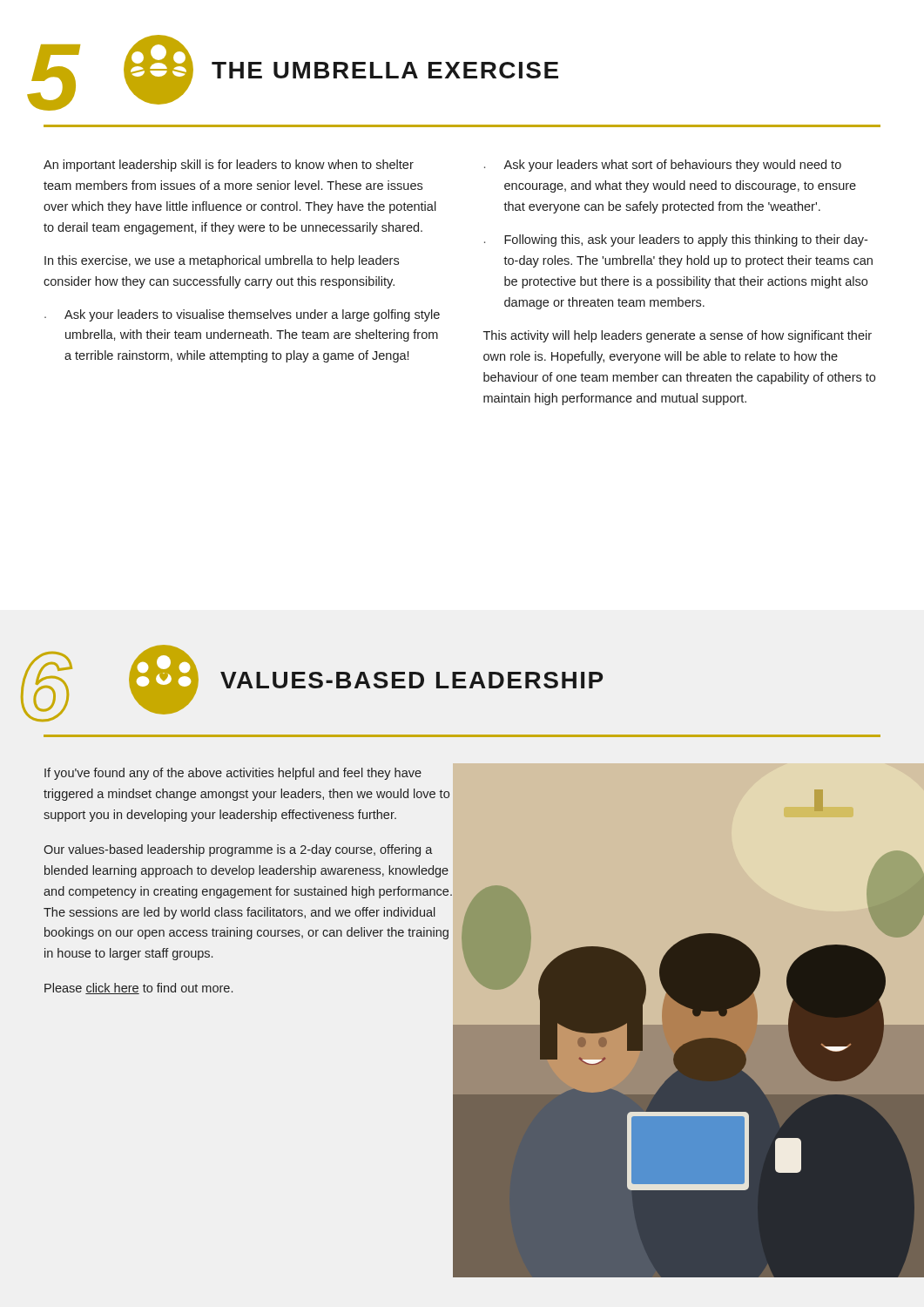Where is the passage that starts "· Following this, ask your"?
This screenshot has width=924, height=1307.
pos(682,271)
